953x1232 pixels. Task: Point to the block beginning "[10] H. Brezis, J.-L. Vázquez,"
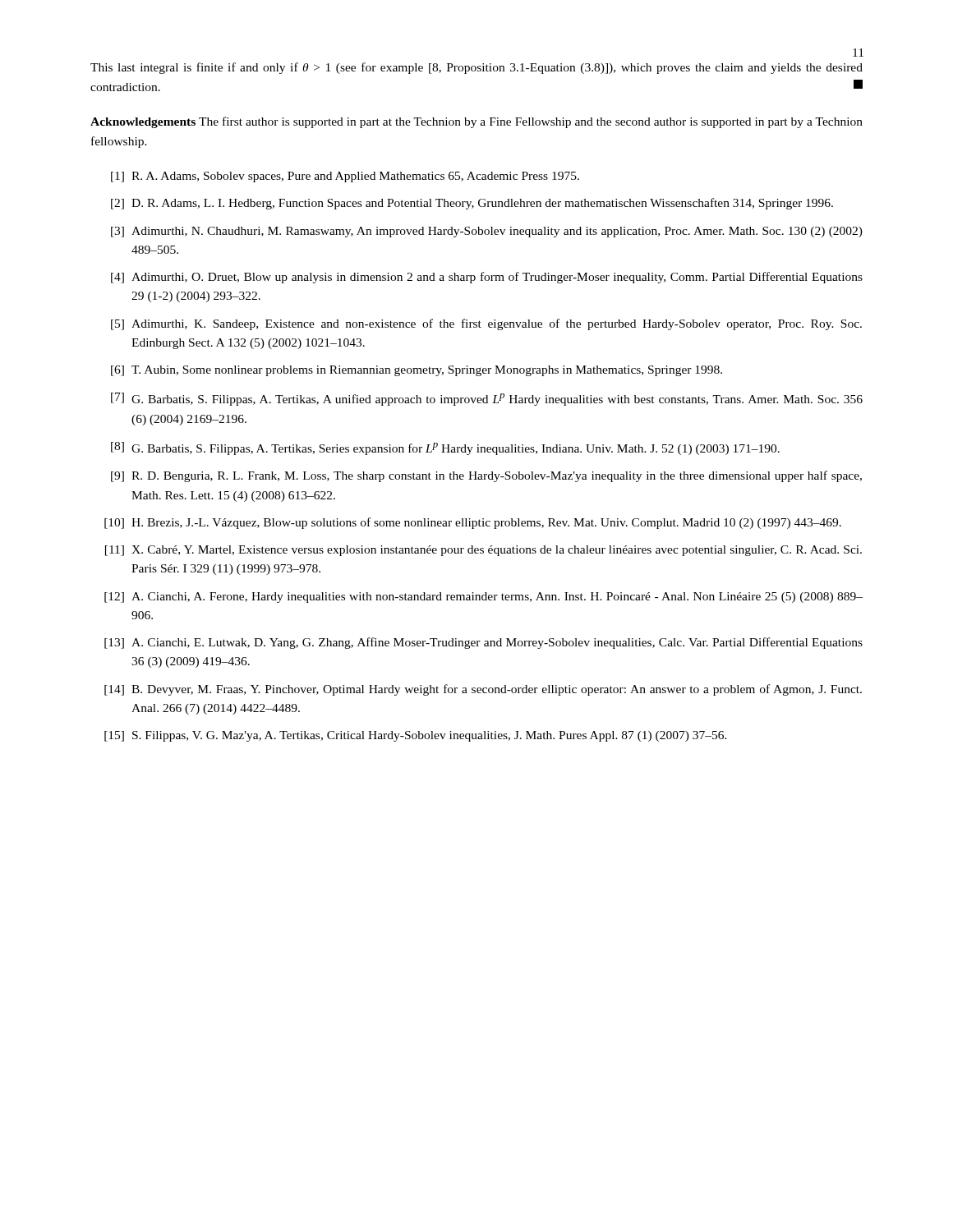tap(476, 522)
